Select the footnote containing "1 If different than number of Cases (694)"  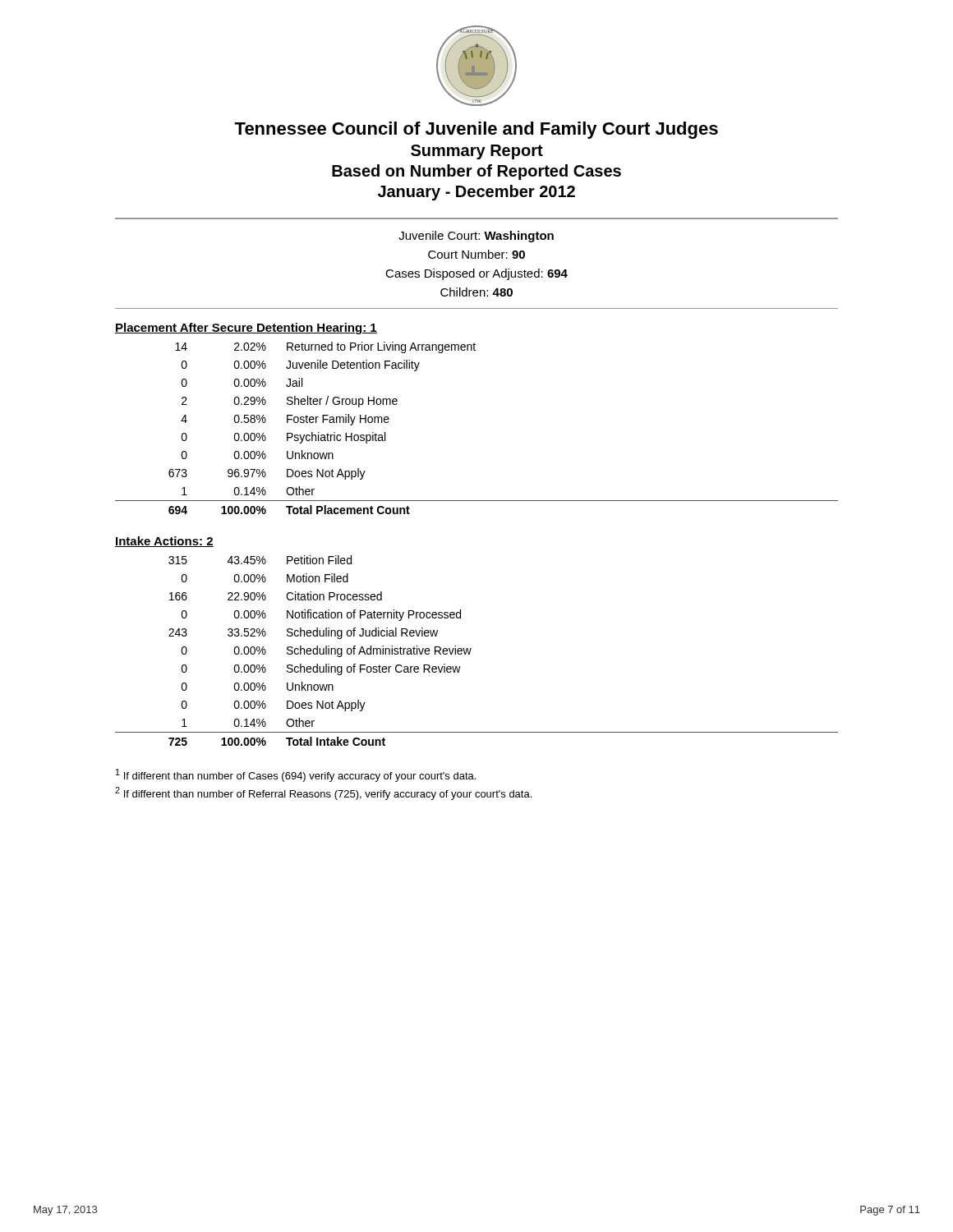296,775
